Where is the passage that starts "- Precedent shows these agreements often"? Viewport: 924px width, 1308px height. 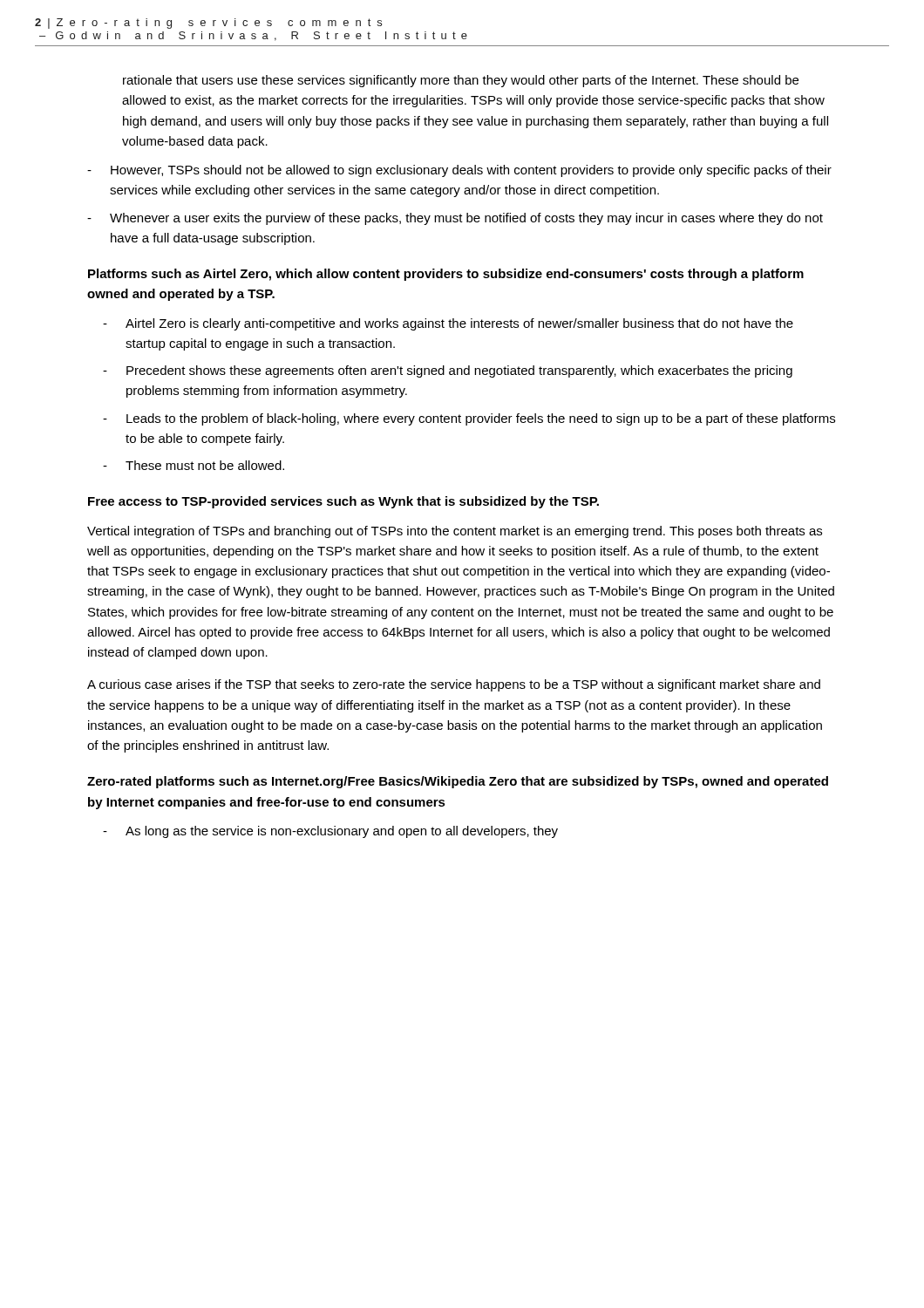point(462,380)
